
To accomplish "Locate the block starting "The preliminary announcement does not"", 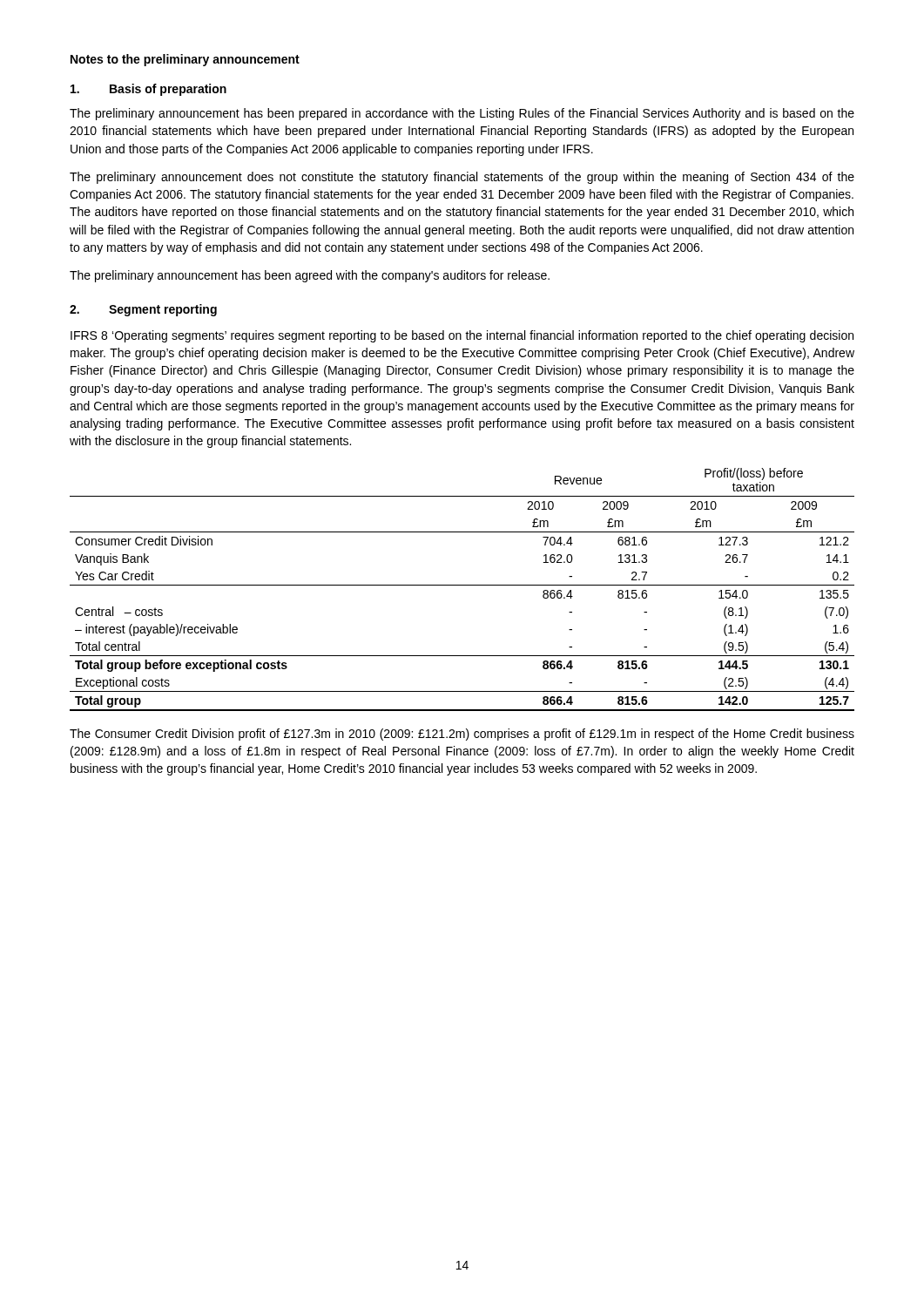I will pyautogui.click(x=462, y=212).
